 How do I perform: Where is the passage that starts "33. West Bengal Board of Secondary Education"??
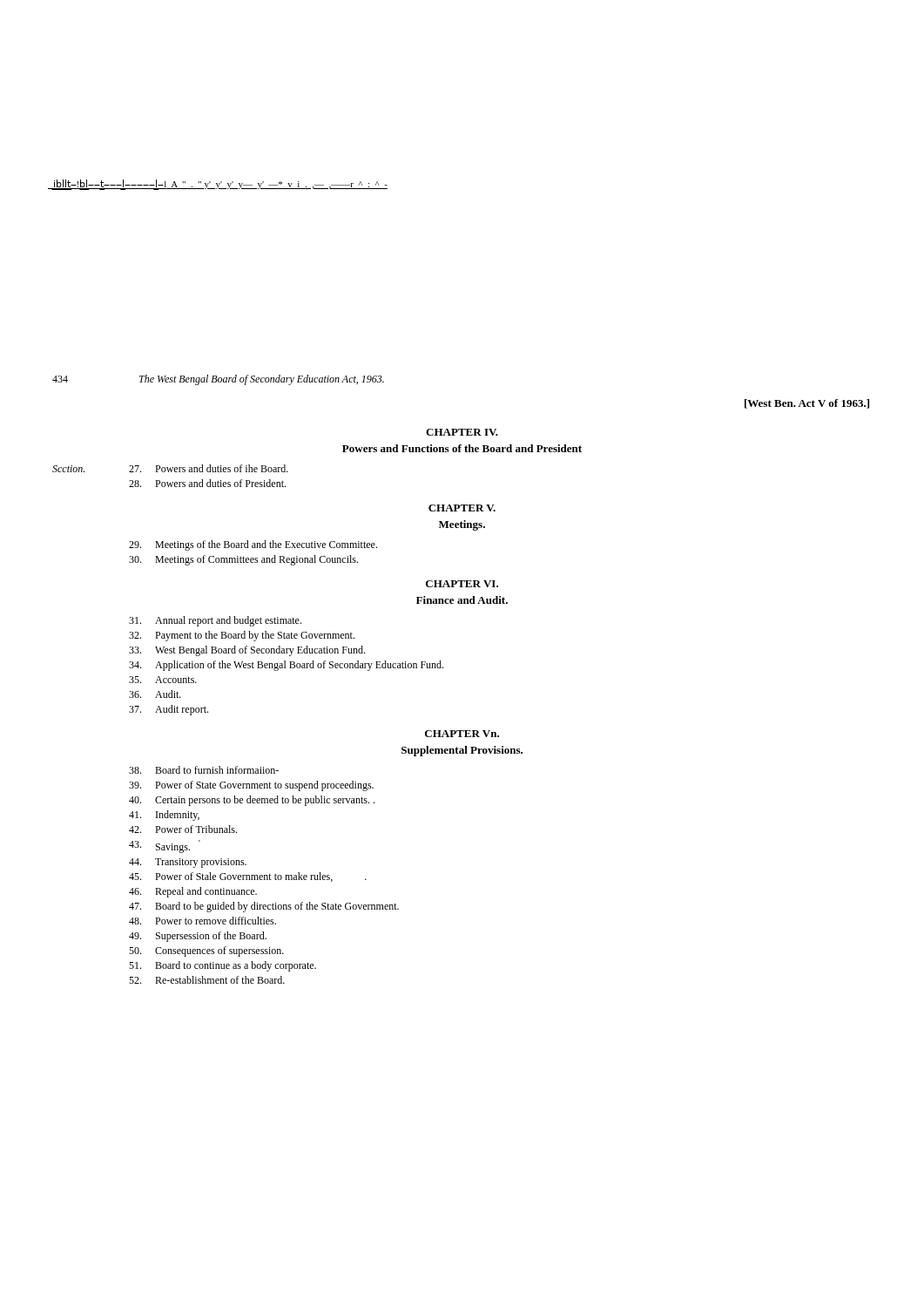[x=247, y=650]
